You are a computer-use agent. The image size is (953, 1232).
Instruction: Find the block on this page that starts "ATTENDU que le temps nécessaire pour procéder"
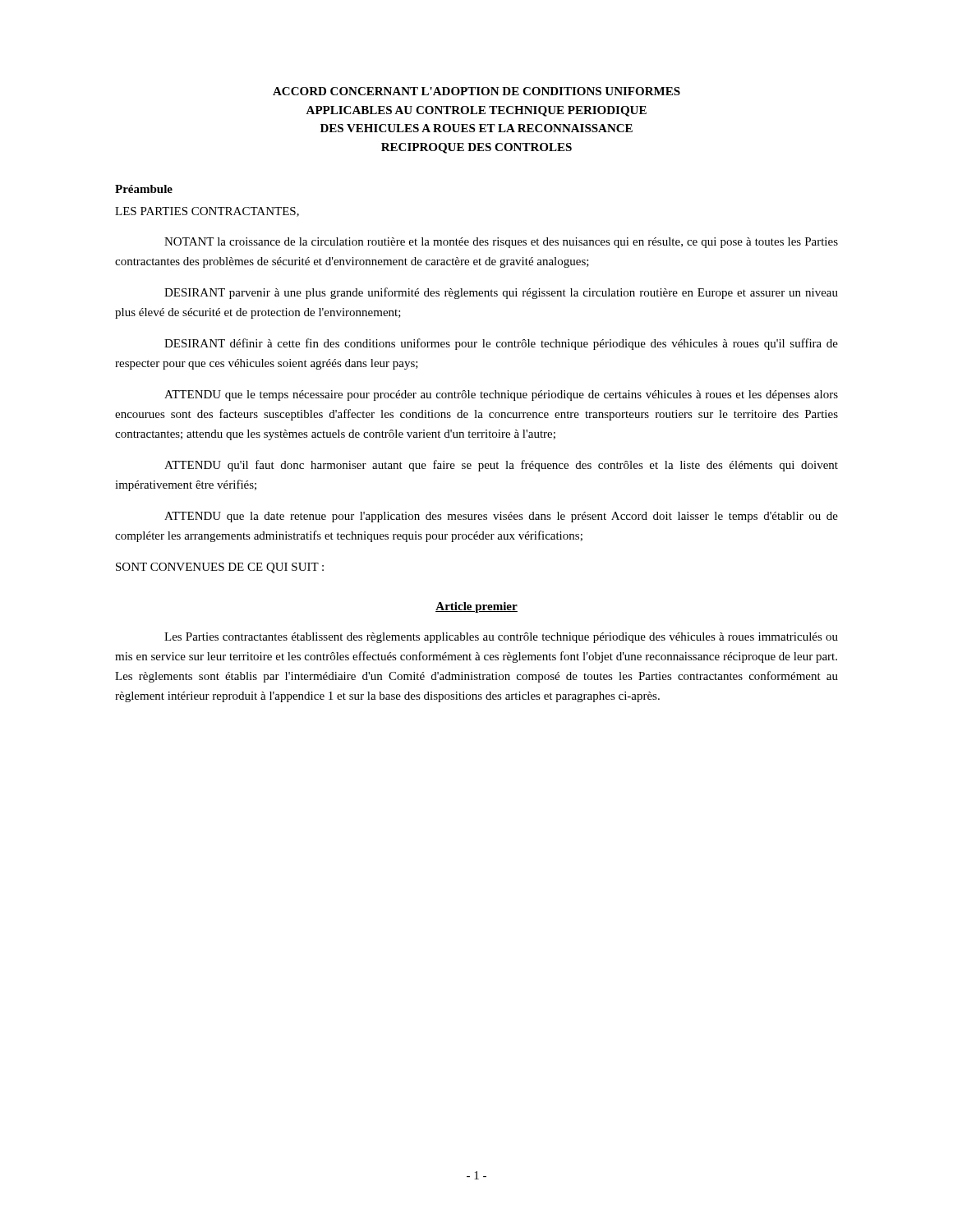click(x=476, y=414)
